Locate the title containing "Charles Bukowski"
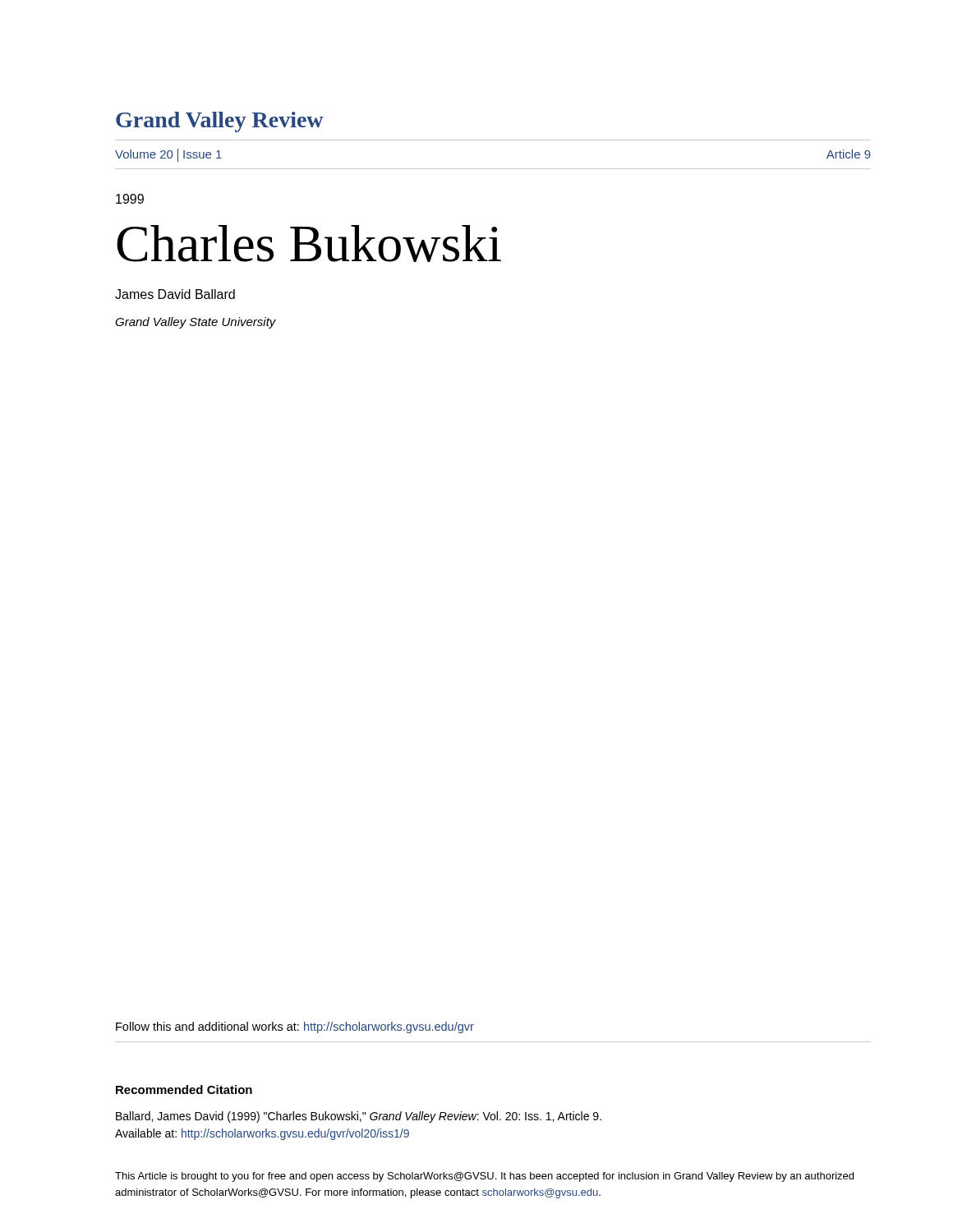This screenshot has width=953, height=1232. pyautogui.click(x=493, y=244)
